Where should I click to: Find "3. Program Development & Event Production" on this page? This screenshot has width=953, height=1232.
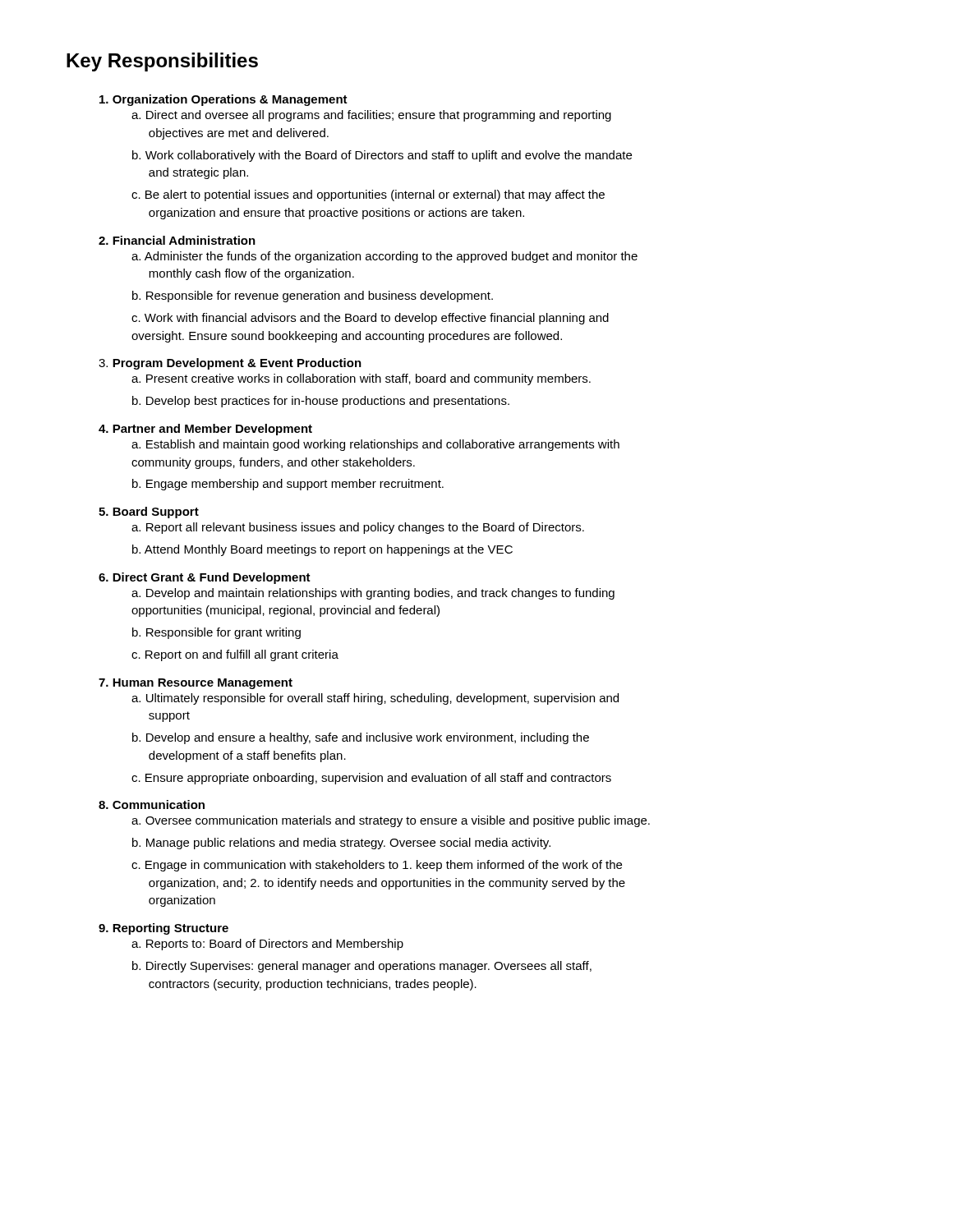(x=230, y=363)
